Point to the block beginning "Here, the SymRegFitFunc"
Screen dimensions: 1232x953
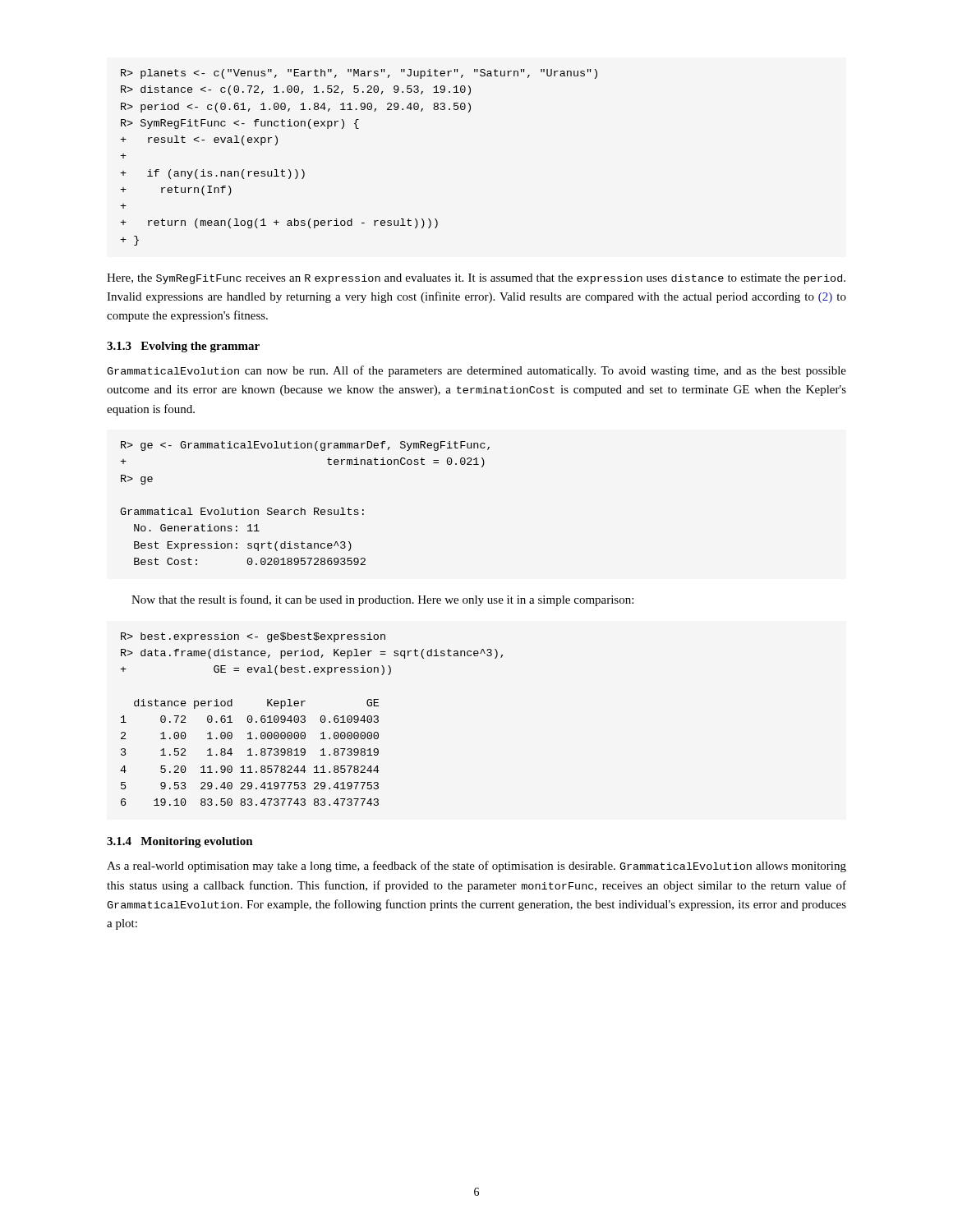pyautogui.click(x=476, y=296)
